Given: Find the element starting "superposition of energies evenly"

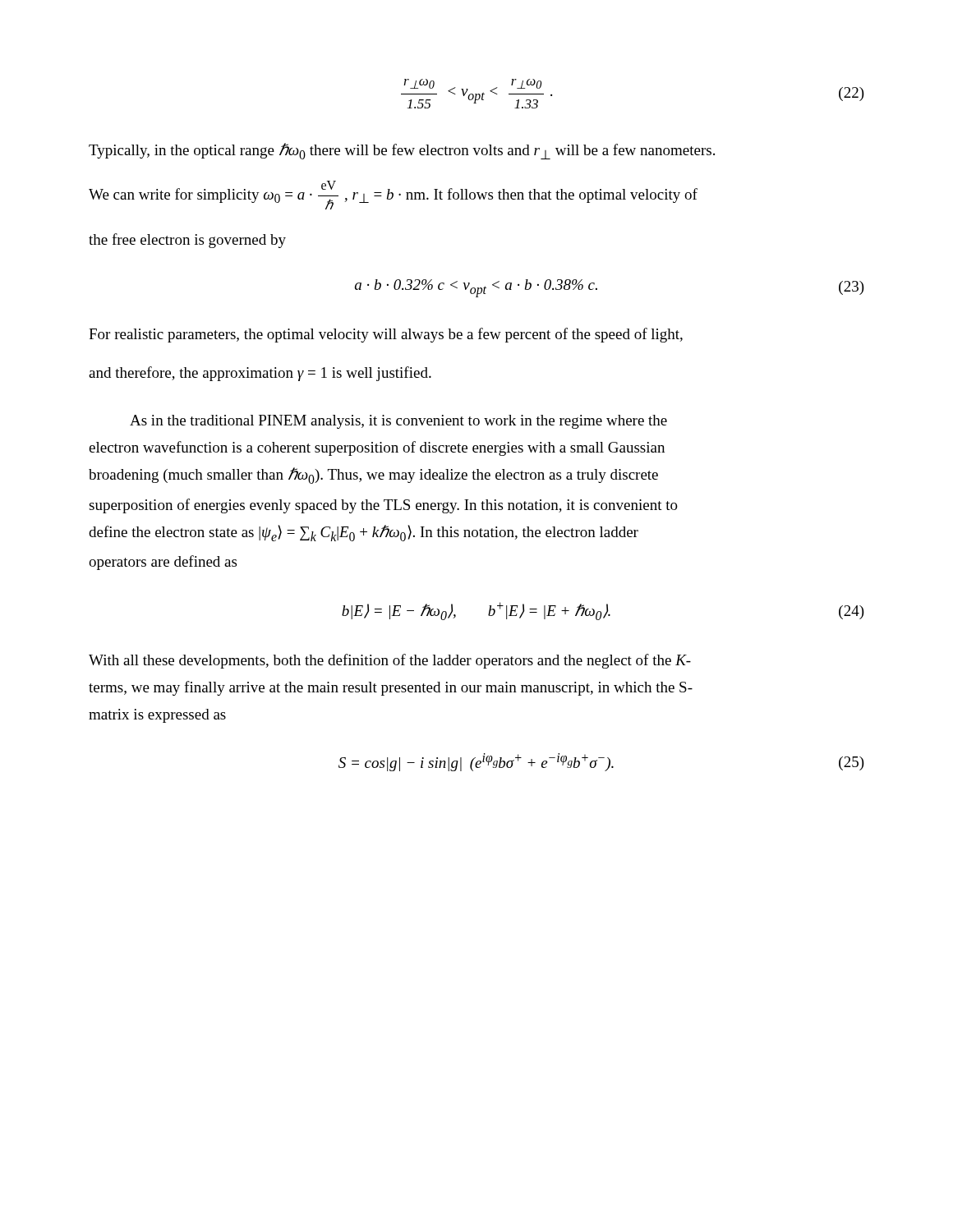Looking at the screenshot, I should click(383, 504).
